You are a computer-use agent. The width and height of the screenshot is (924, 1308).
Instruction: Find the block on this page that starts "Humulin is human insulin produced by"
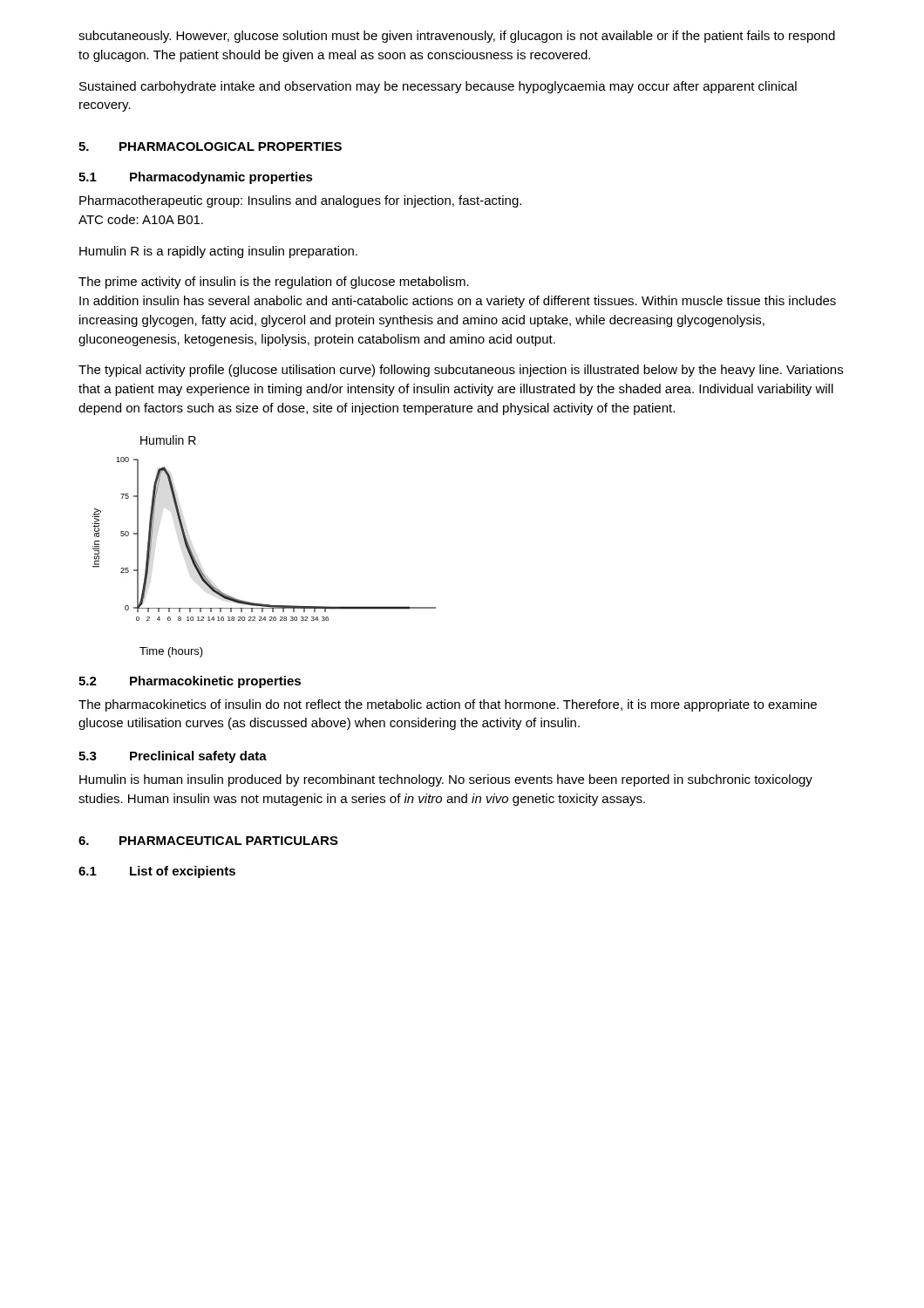(462, 789)
